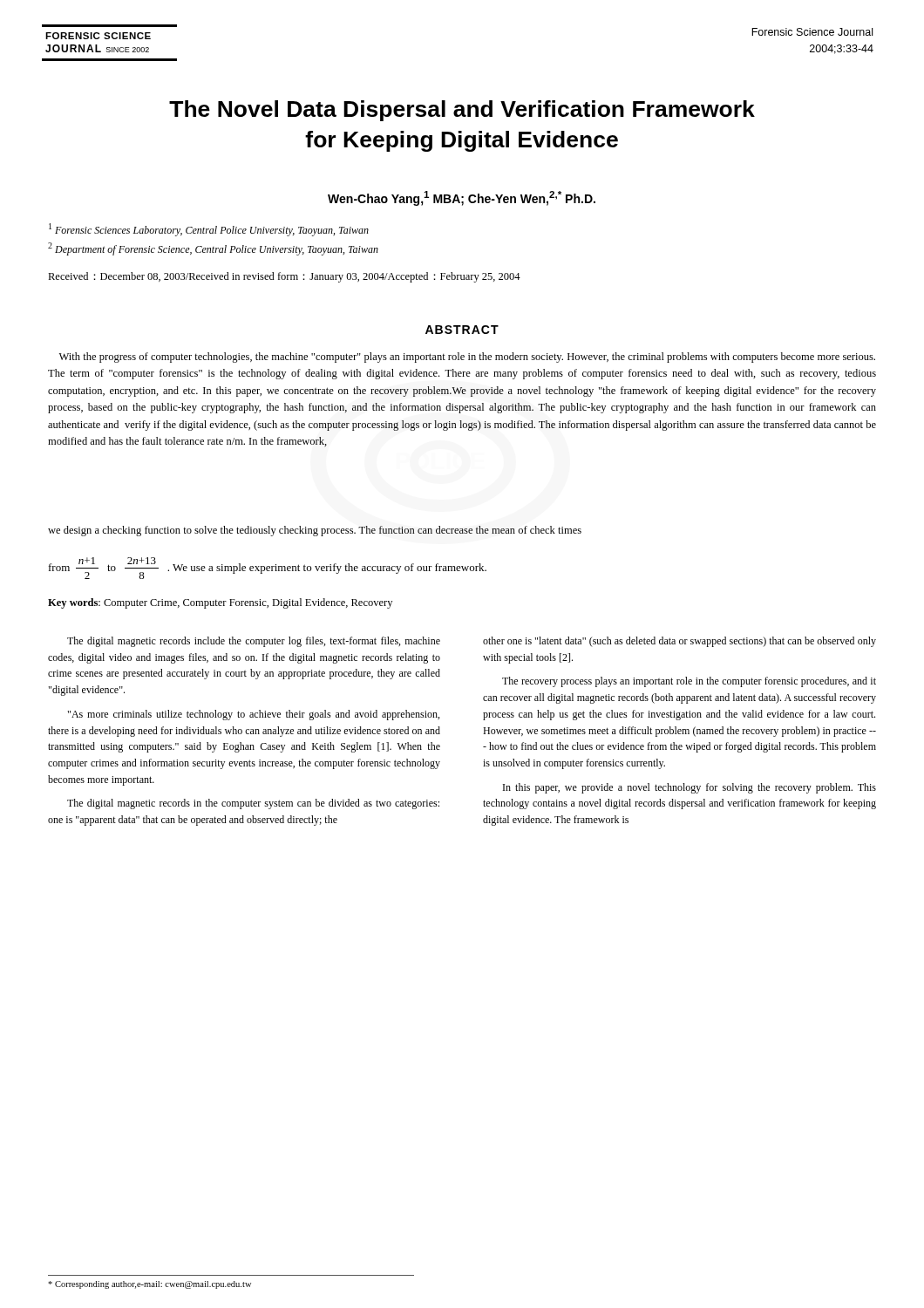Find the text block starting "Received：December 08, 2003/Received"
The height and width of the screenshot is (1308, 924).
click(284, 276)
